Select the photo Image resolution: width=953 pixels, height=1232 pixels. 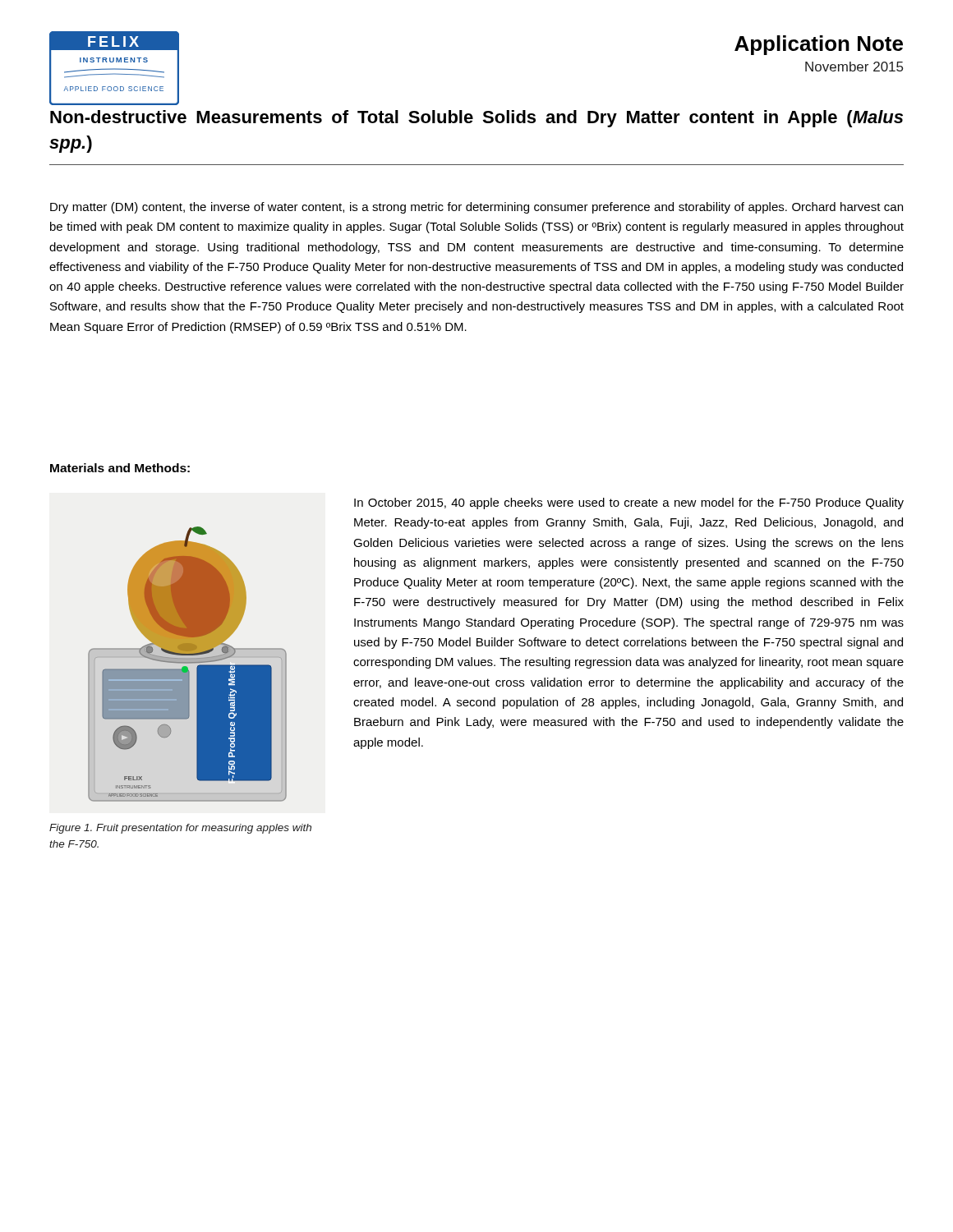(187, 653)
